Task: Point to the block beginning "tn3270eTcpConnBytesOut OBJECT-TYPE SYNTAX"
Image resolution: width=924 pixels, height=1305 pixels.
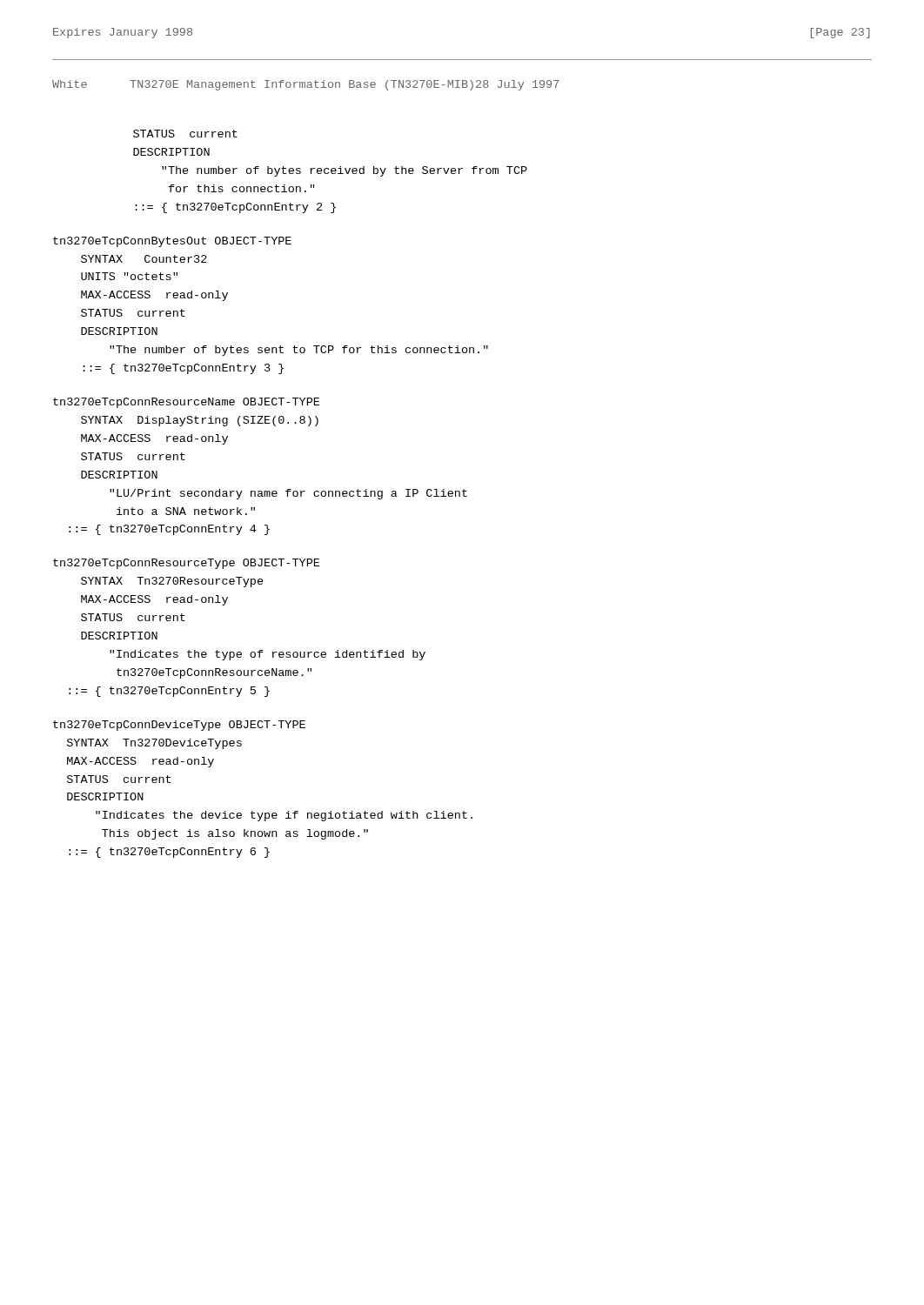Action: coord(172,242)
